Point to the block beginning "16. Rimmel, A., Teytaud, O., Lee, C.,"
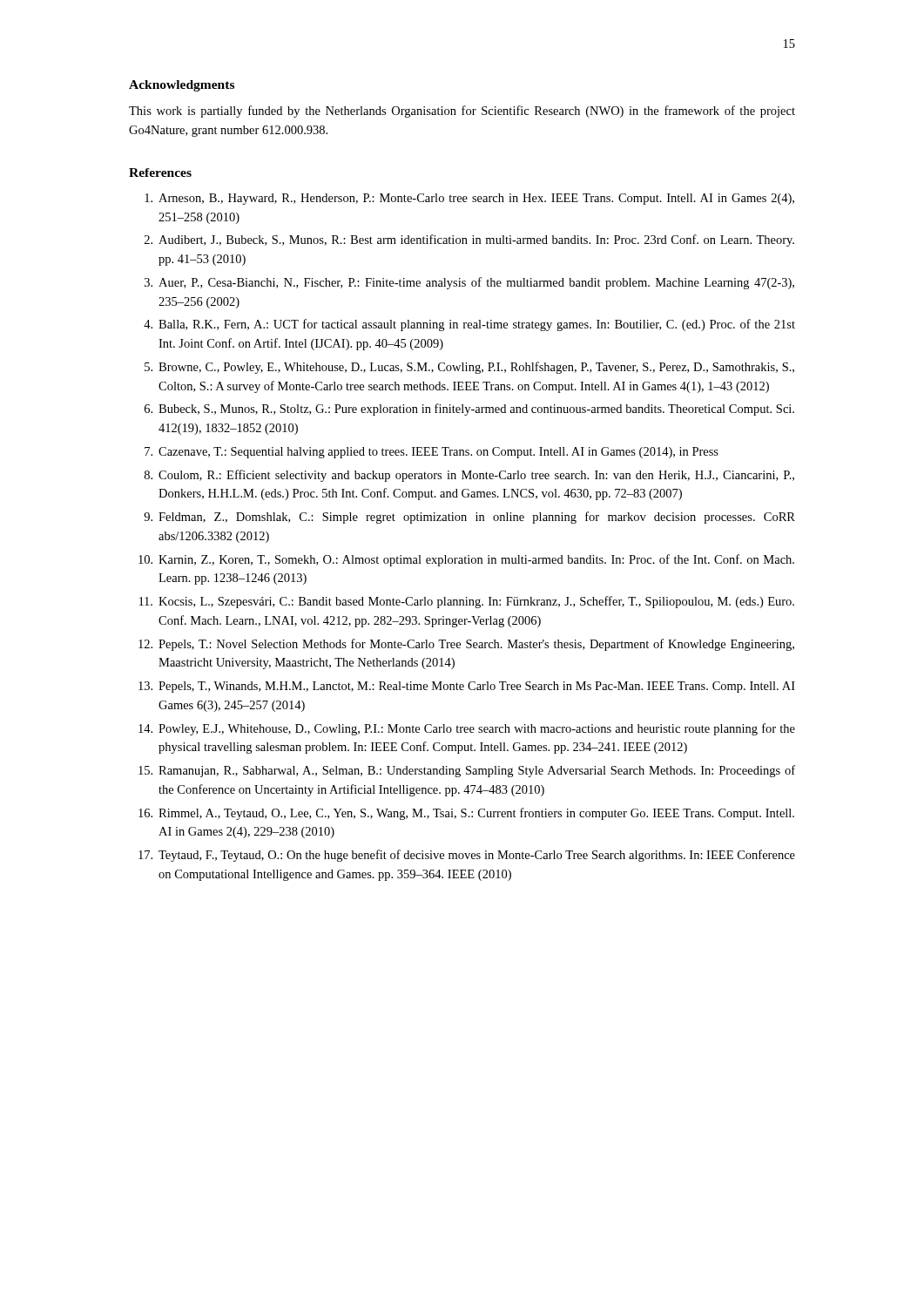Image resolution: width=924 pixels, height=1307 pixels. point(462,823)
